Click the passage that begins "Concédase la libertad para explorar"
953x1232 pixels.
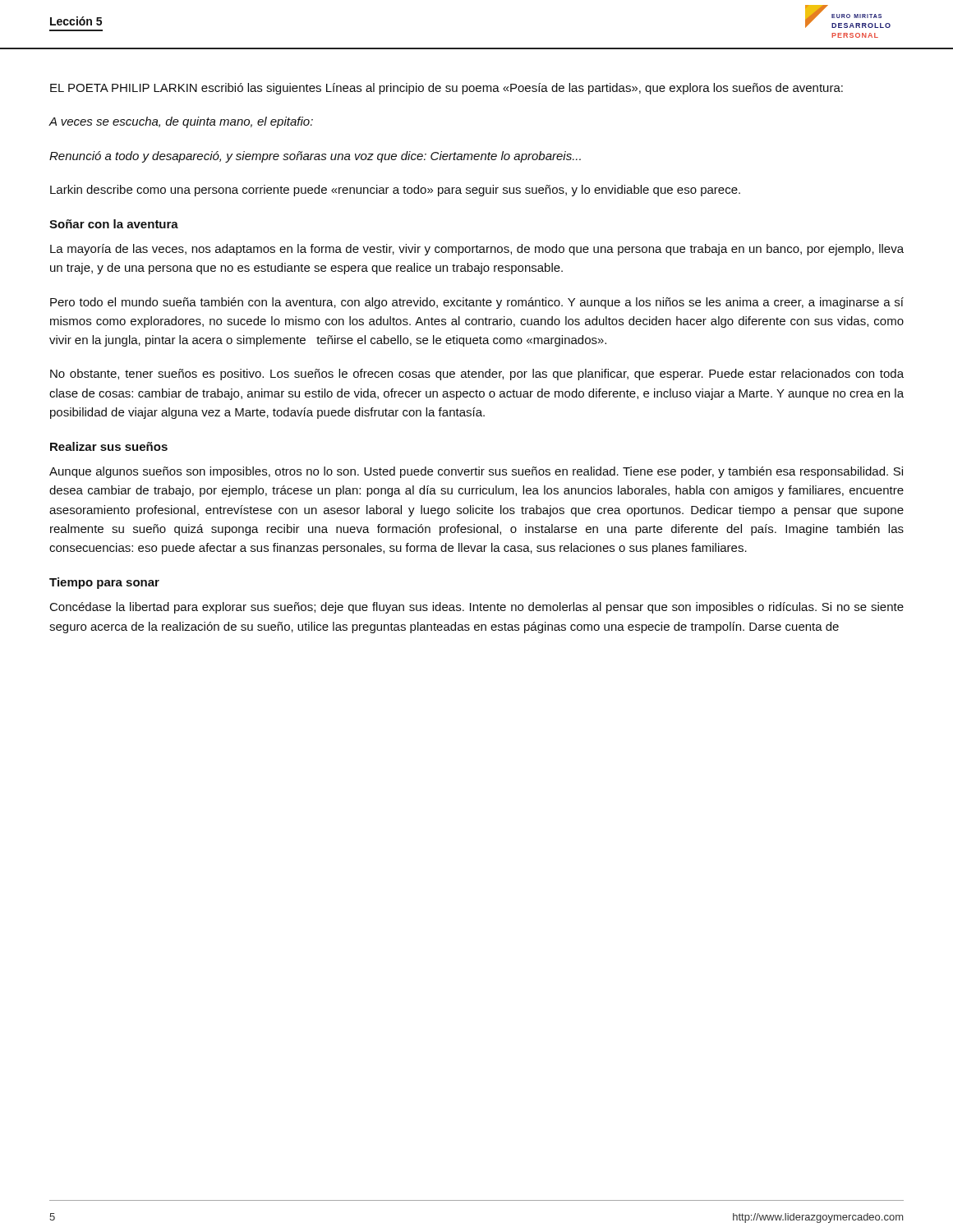point(476,616)
